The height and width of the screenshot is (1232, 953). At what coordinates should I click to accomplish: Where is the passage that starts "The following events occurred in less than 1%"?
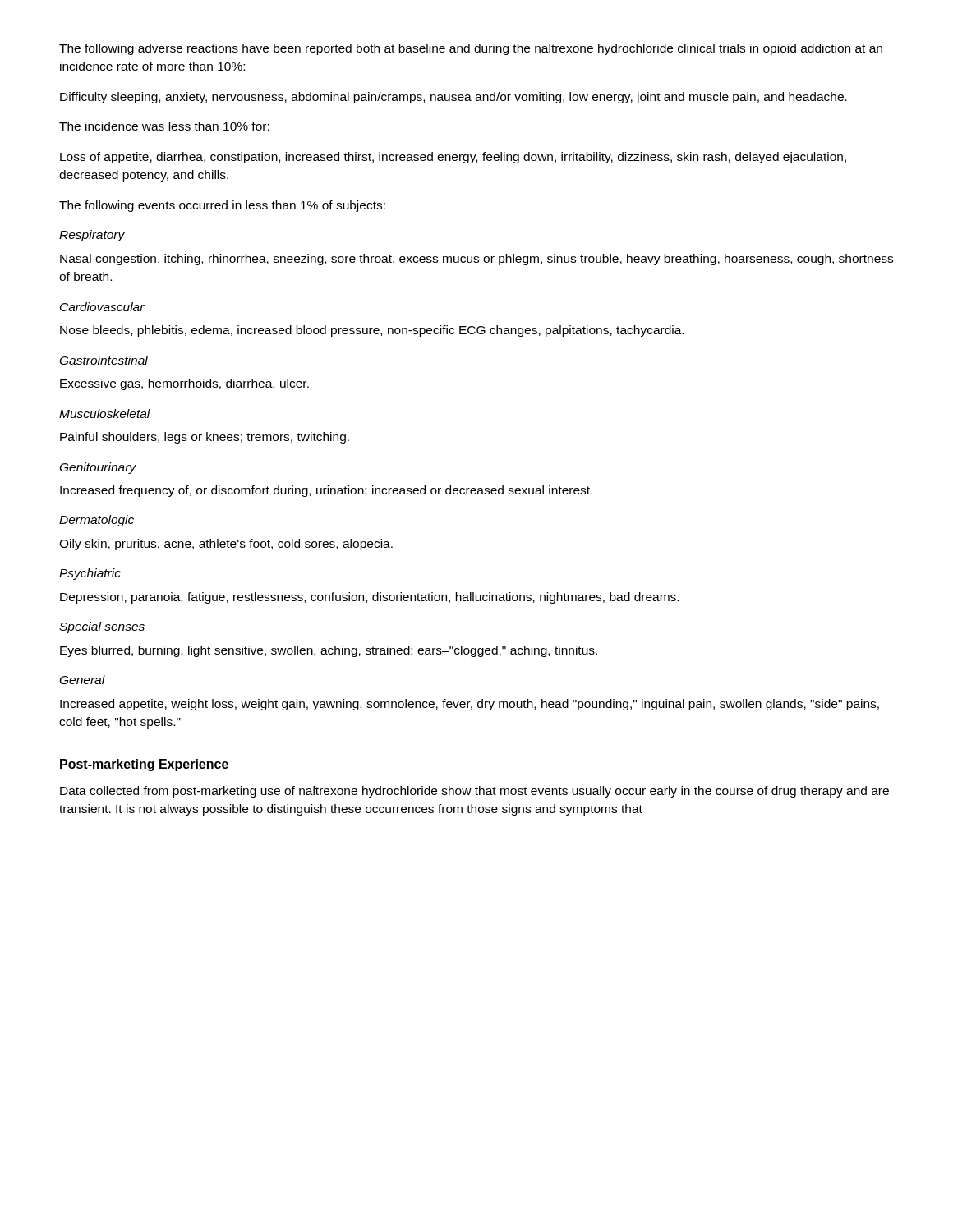(223, 205)
